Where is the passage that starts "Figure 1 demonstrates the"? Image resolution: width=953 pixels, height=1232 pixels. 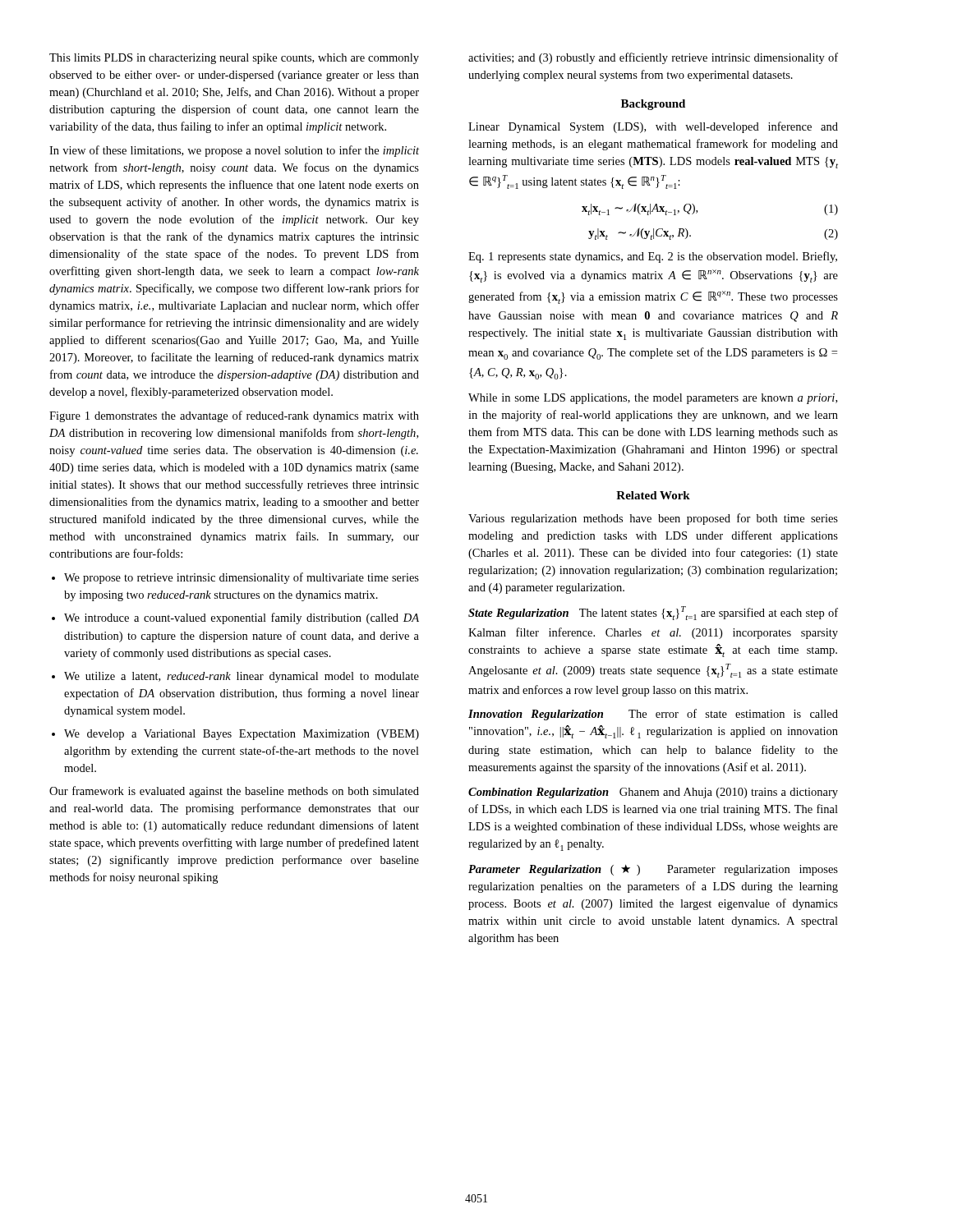(x=234, y=485)
